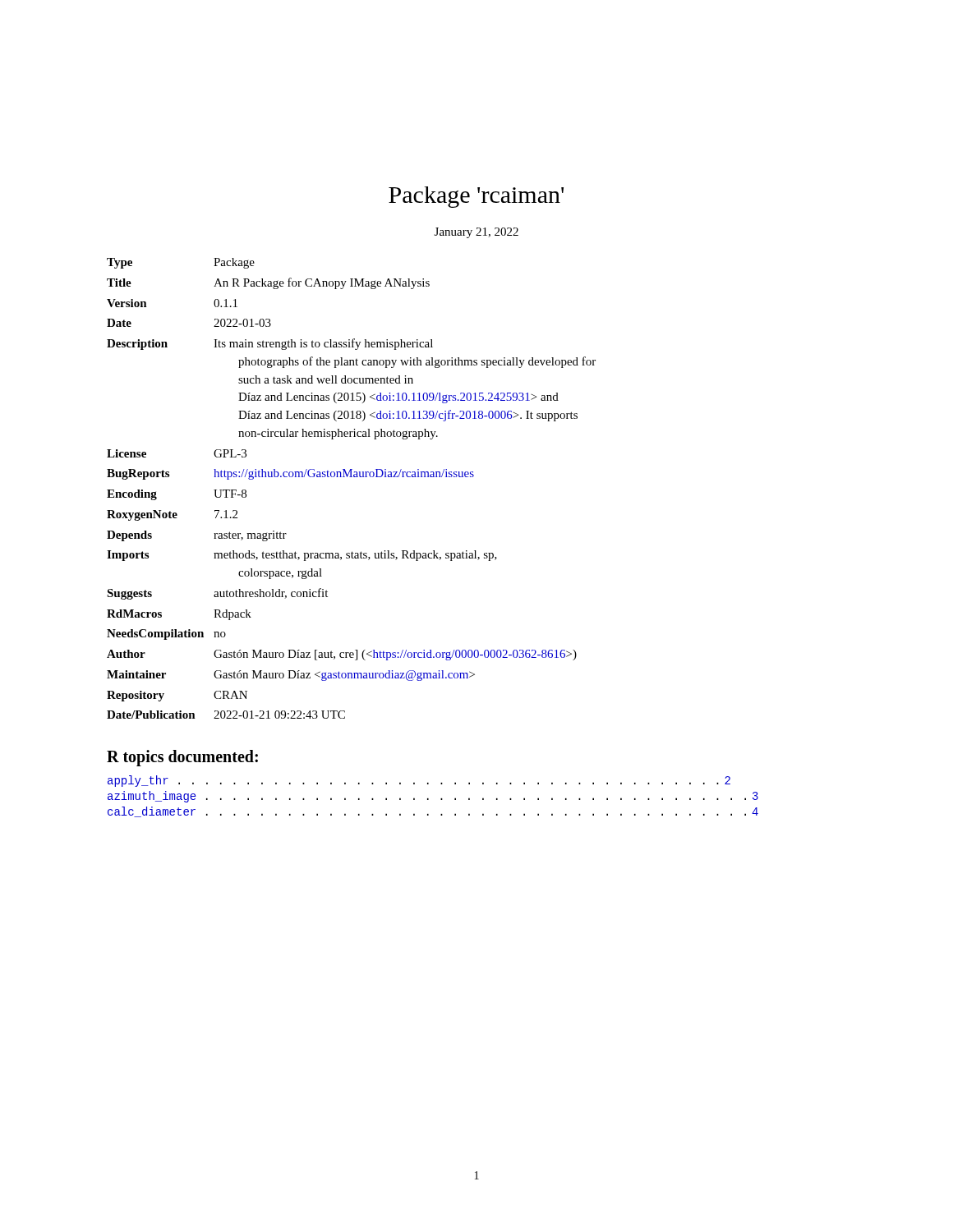Point to "RoxygenNote 7.1.2"
The image size is (953, 1232).
tap(172, 515)
